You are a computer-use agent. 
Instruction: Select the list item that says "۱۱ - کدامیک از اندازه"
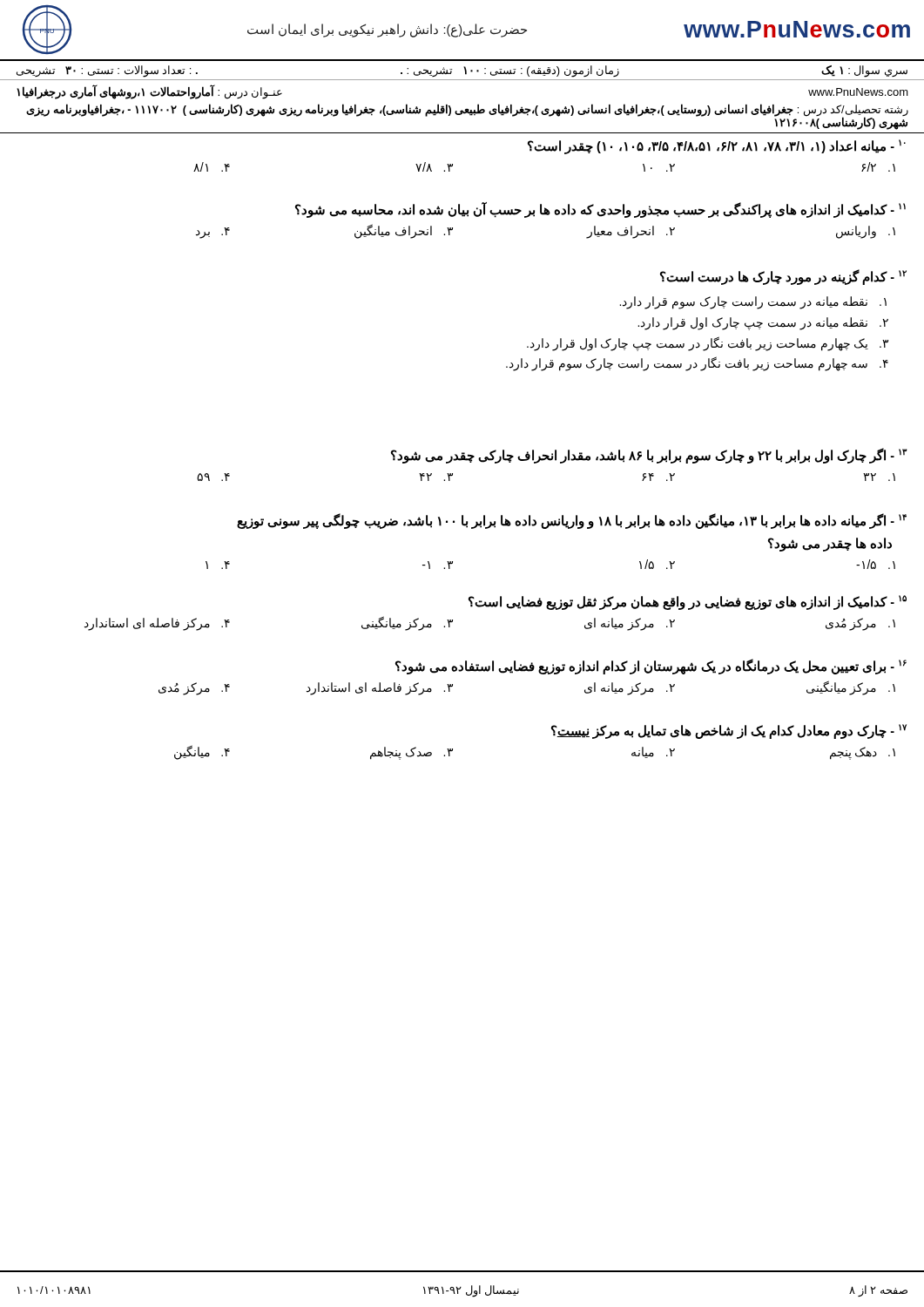click(462, 218)
